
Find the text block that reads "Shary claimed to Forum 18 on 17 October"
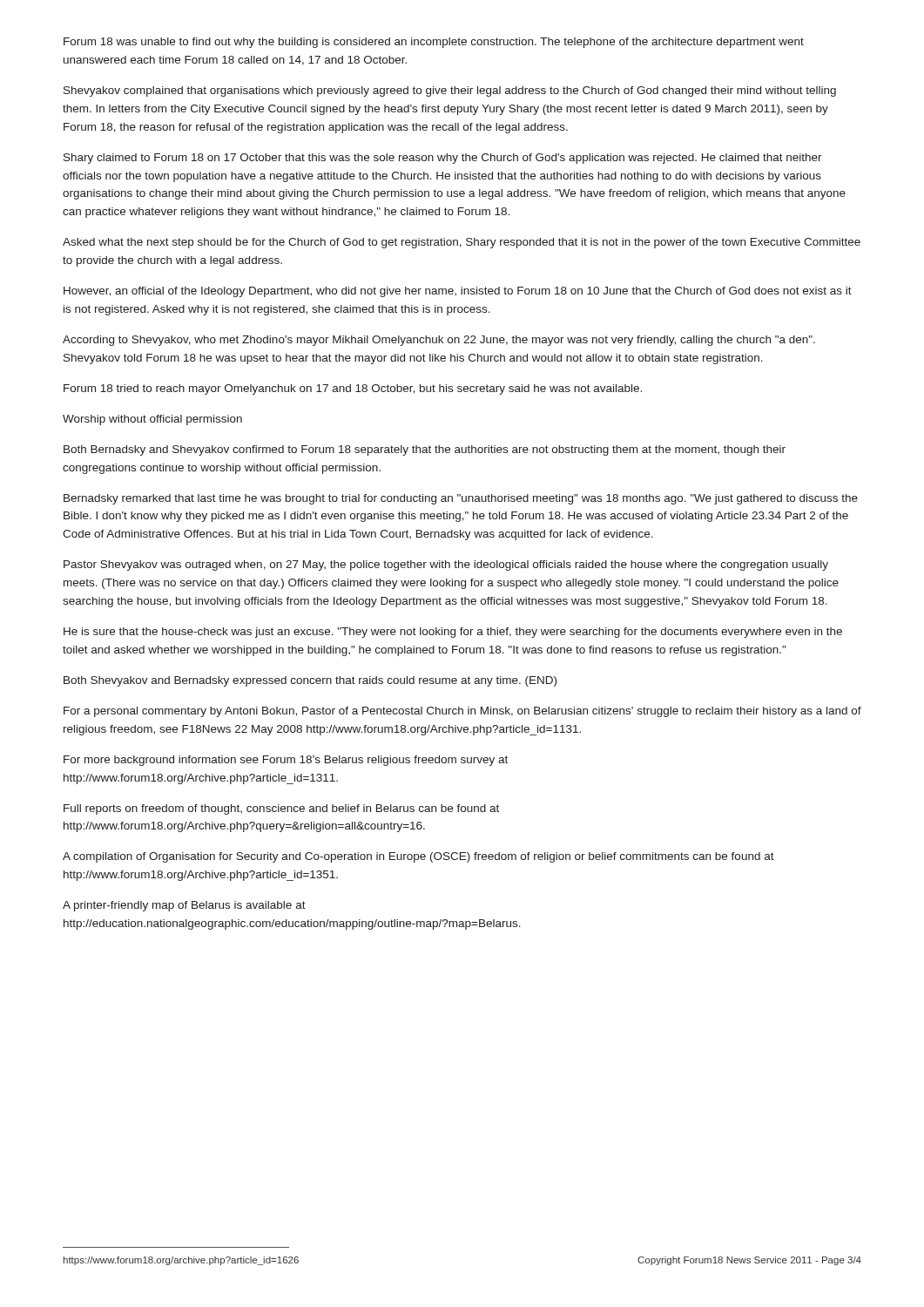click(x=454, y=184)
